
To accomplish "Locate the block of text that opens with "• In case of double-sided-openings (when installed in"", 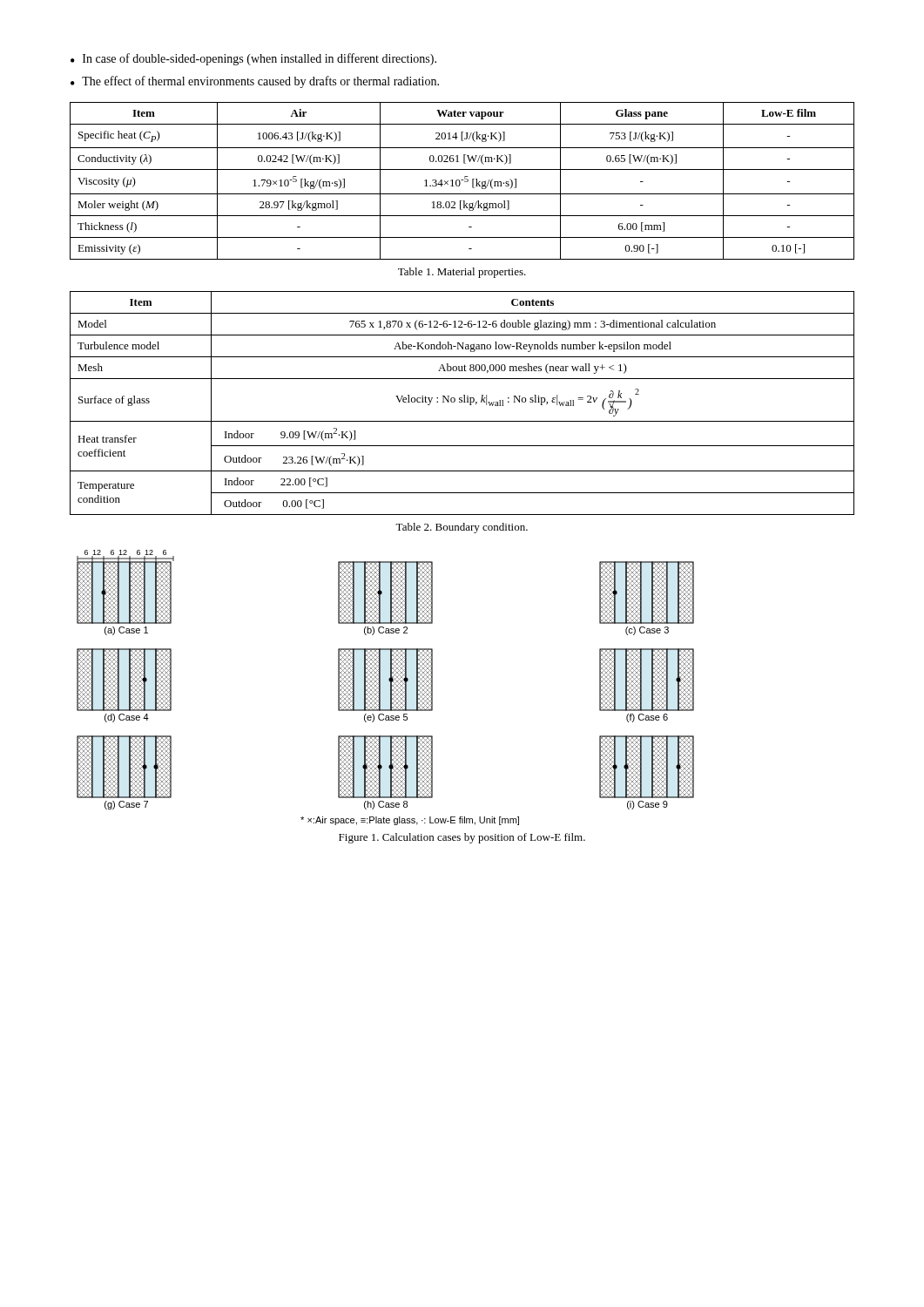I will 253,62.
